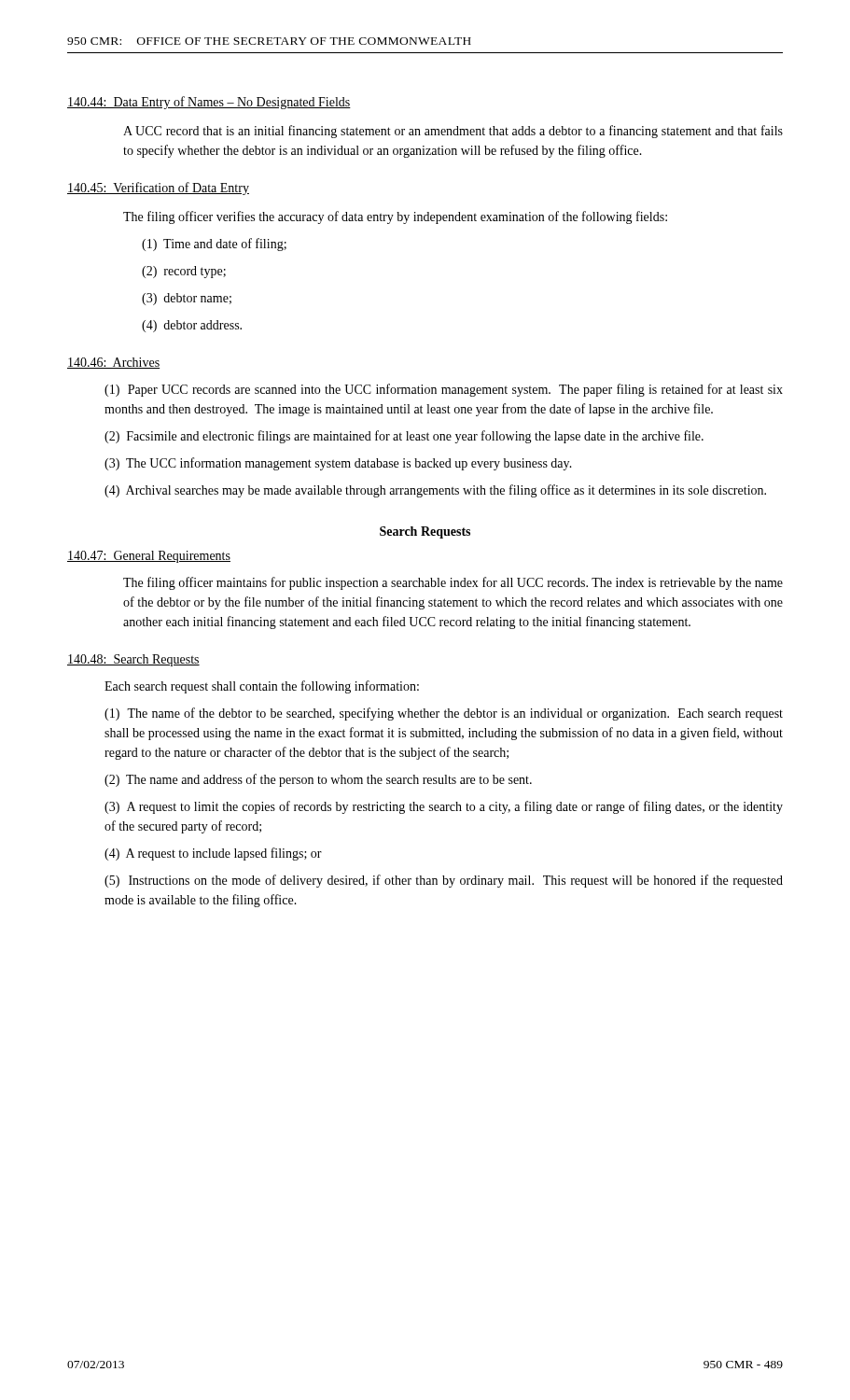The width and height of the screenshot is (850, 1400).
Task: Select the text block that says "The filing officer maintains for public"
Action: [x=453, y=602]
